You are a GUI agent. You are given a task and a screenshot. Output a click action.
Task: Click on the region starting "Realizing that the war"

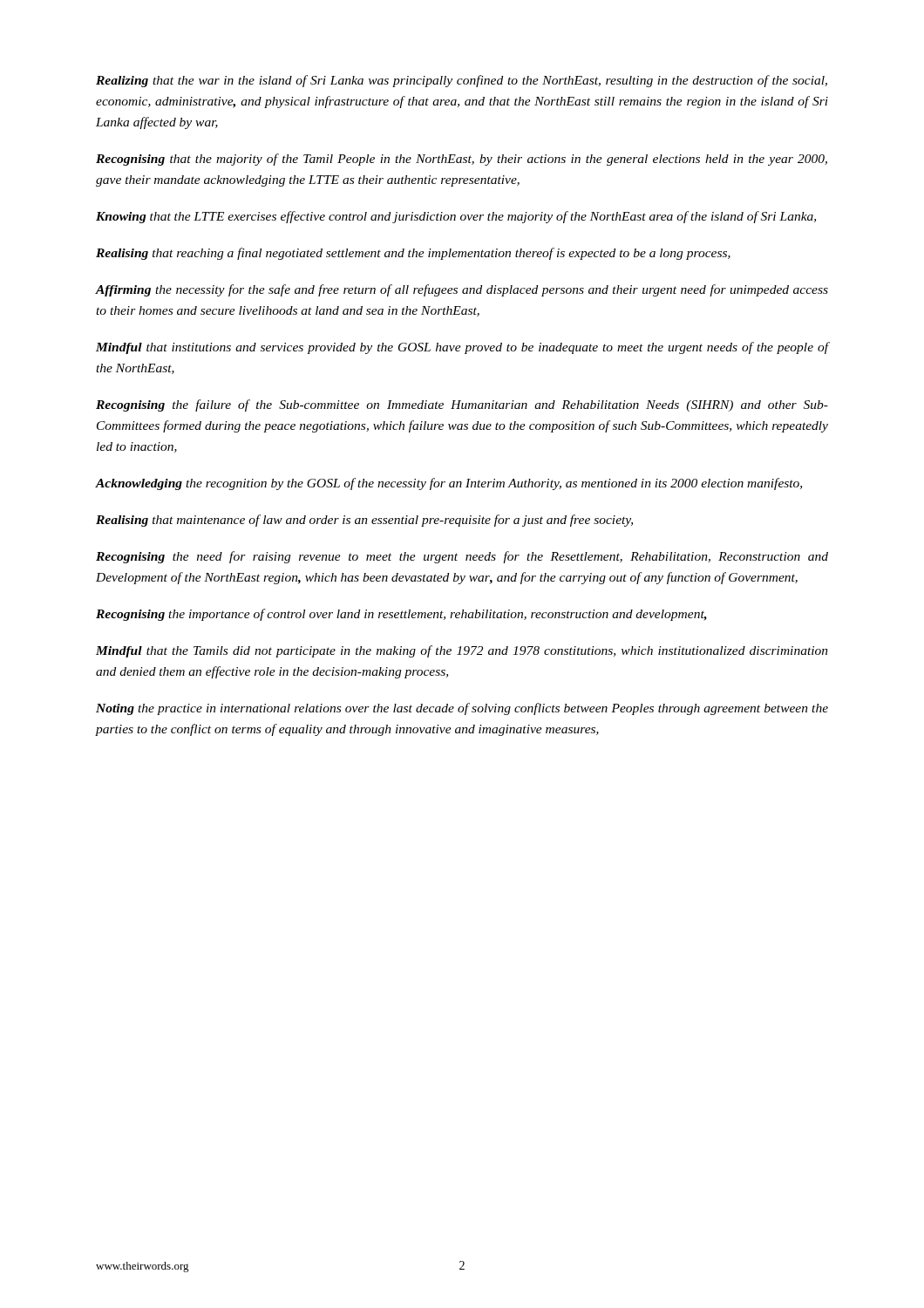coord(462,101)
